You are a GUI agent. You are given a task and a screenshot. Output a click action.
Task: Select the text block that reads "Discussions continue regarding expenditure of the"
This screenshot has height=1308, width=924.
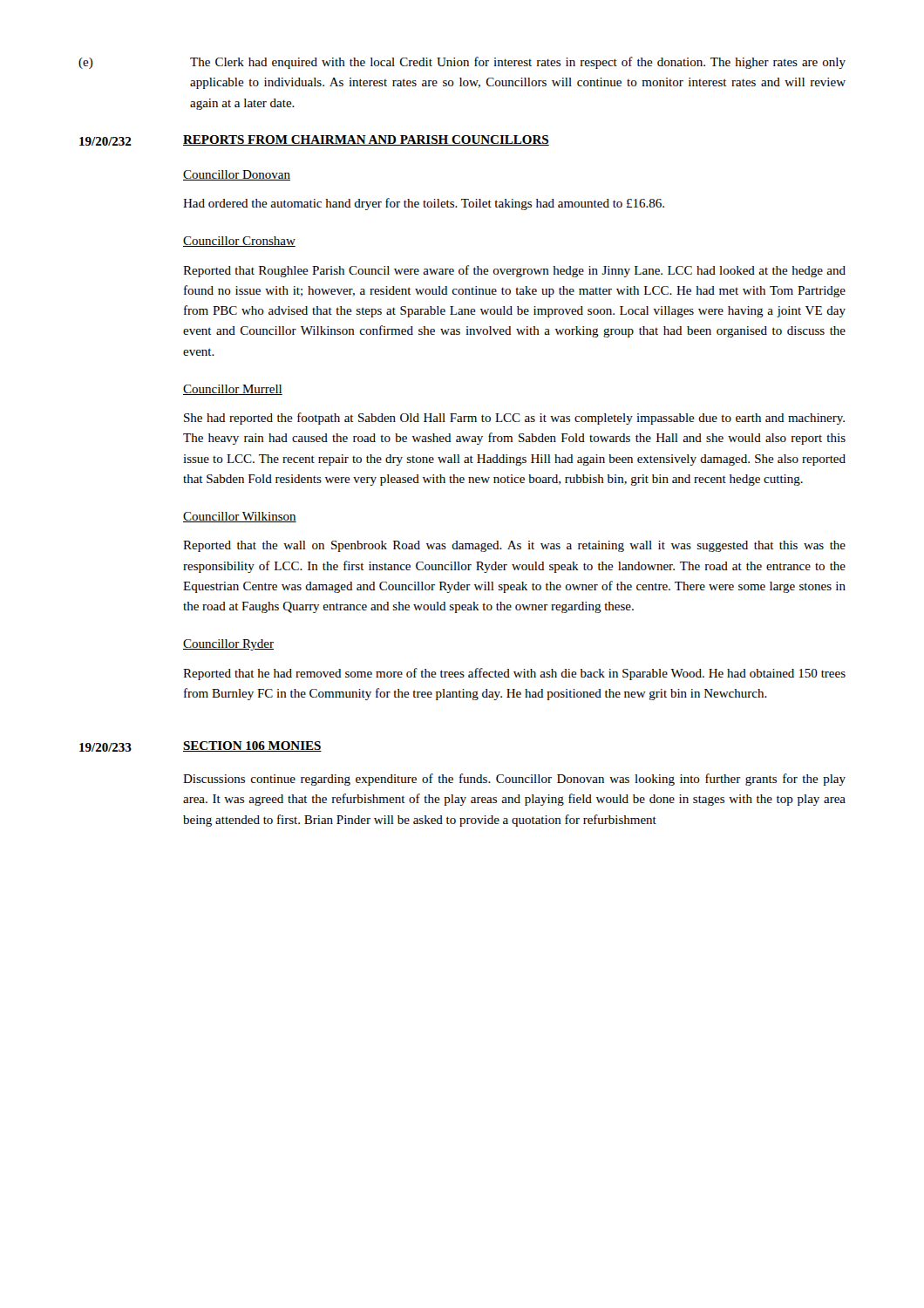[x=514, y=799]
